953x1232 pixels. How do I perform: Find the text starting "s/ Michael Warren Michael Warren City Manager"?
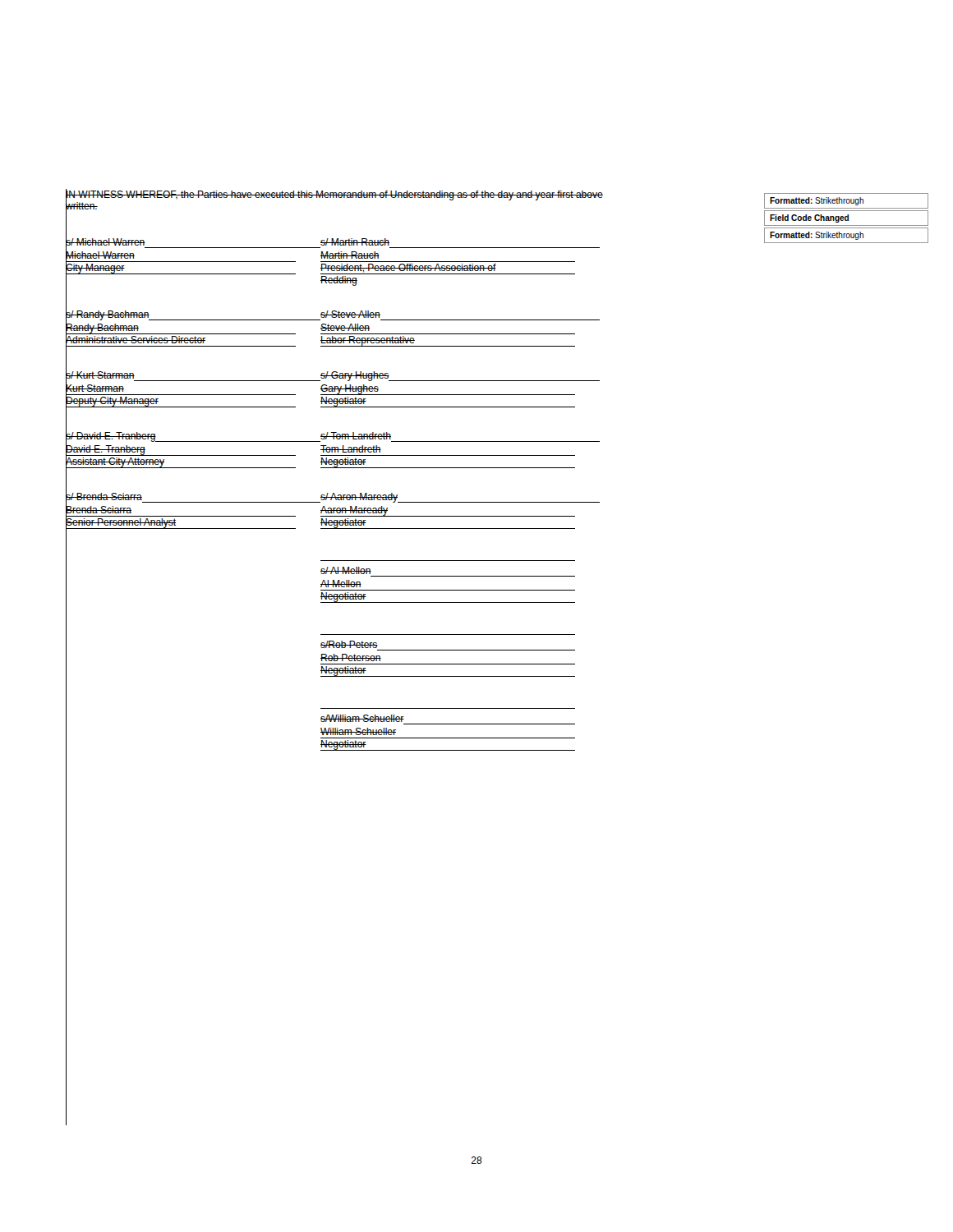pyautogui.click(x=345, y=261)
